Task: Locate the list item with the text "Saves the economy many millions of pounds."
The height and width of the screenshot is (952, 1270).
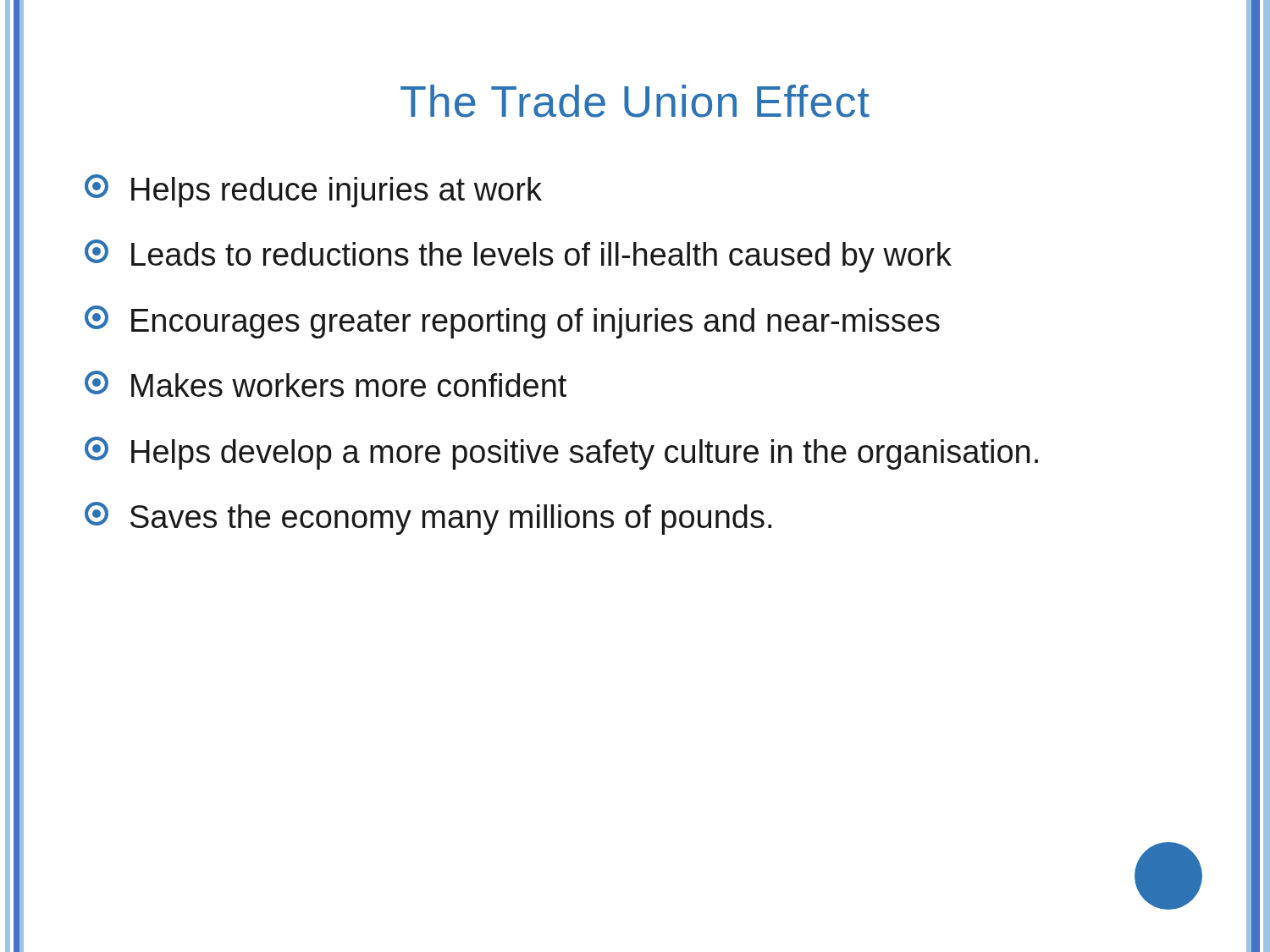Action: click(x=652, y=518)
